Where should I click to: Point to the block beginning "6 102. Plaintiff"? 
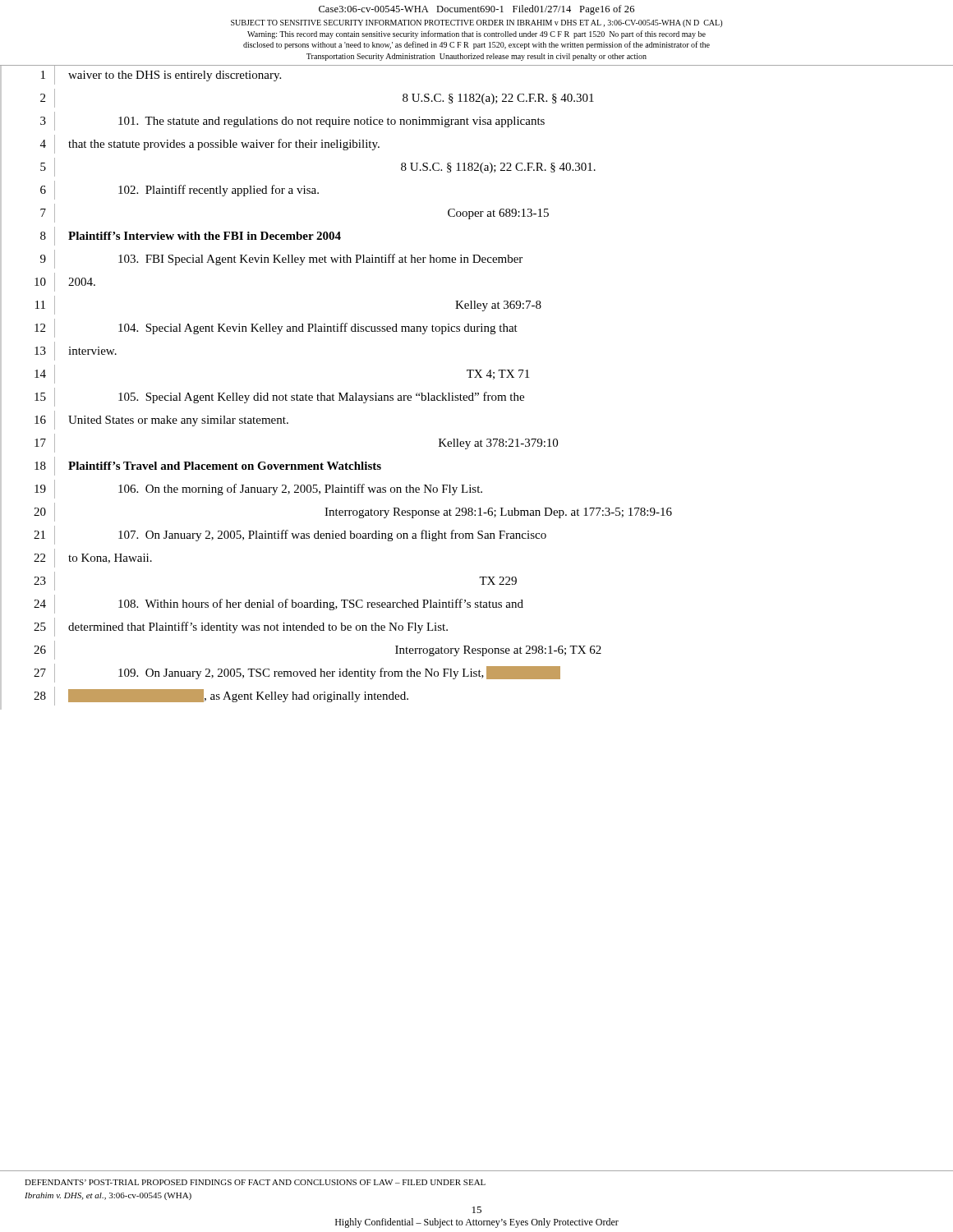[160, 191]
